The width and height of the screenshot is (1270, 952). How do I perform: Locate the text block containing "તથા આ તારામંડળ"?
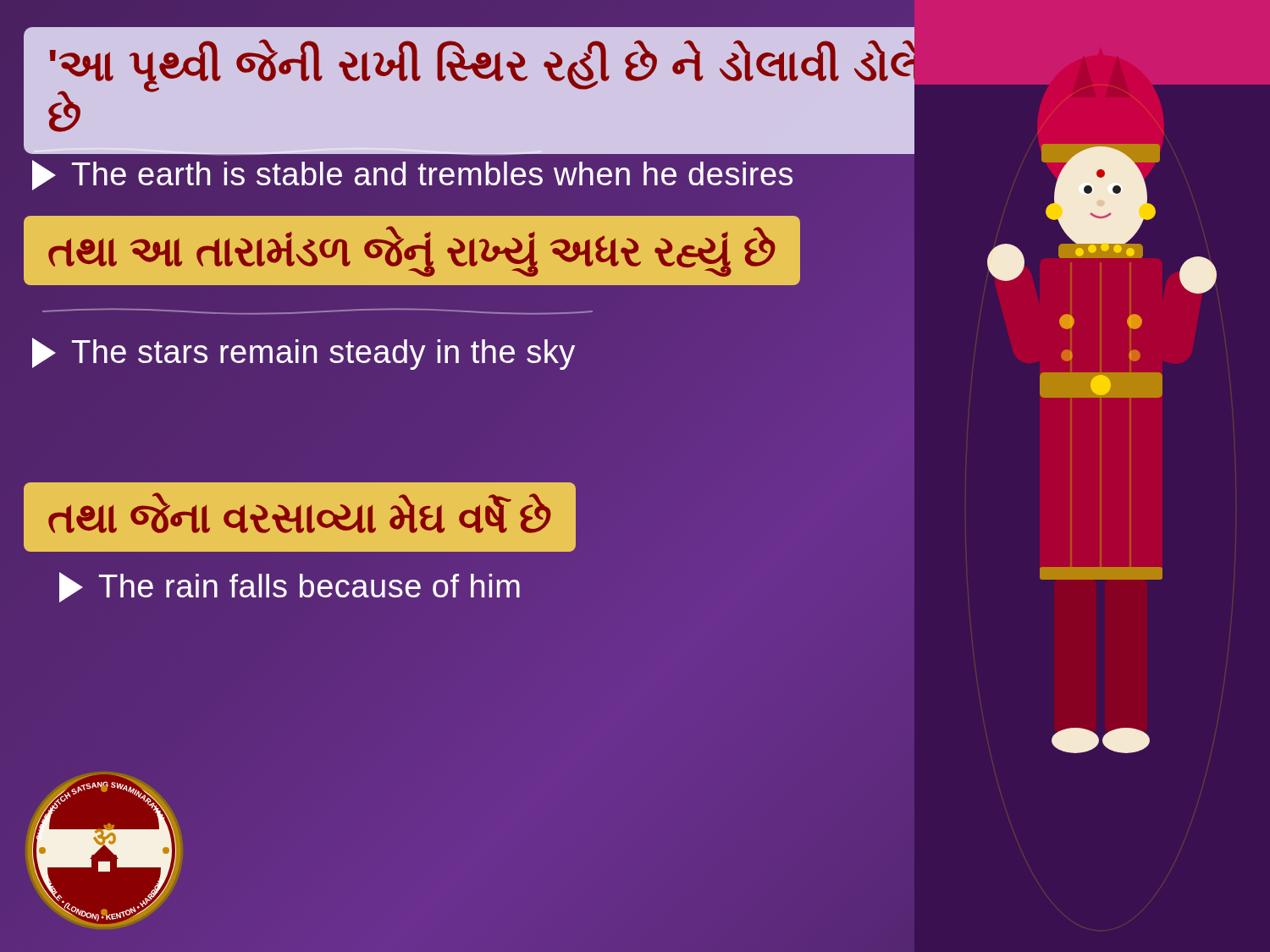[412, 251]
